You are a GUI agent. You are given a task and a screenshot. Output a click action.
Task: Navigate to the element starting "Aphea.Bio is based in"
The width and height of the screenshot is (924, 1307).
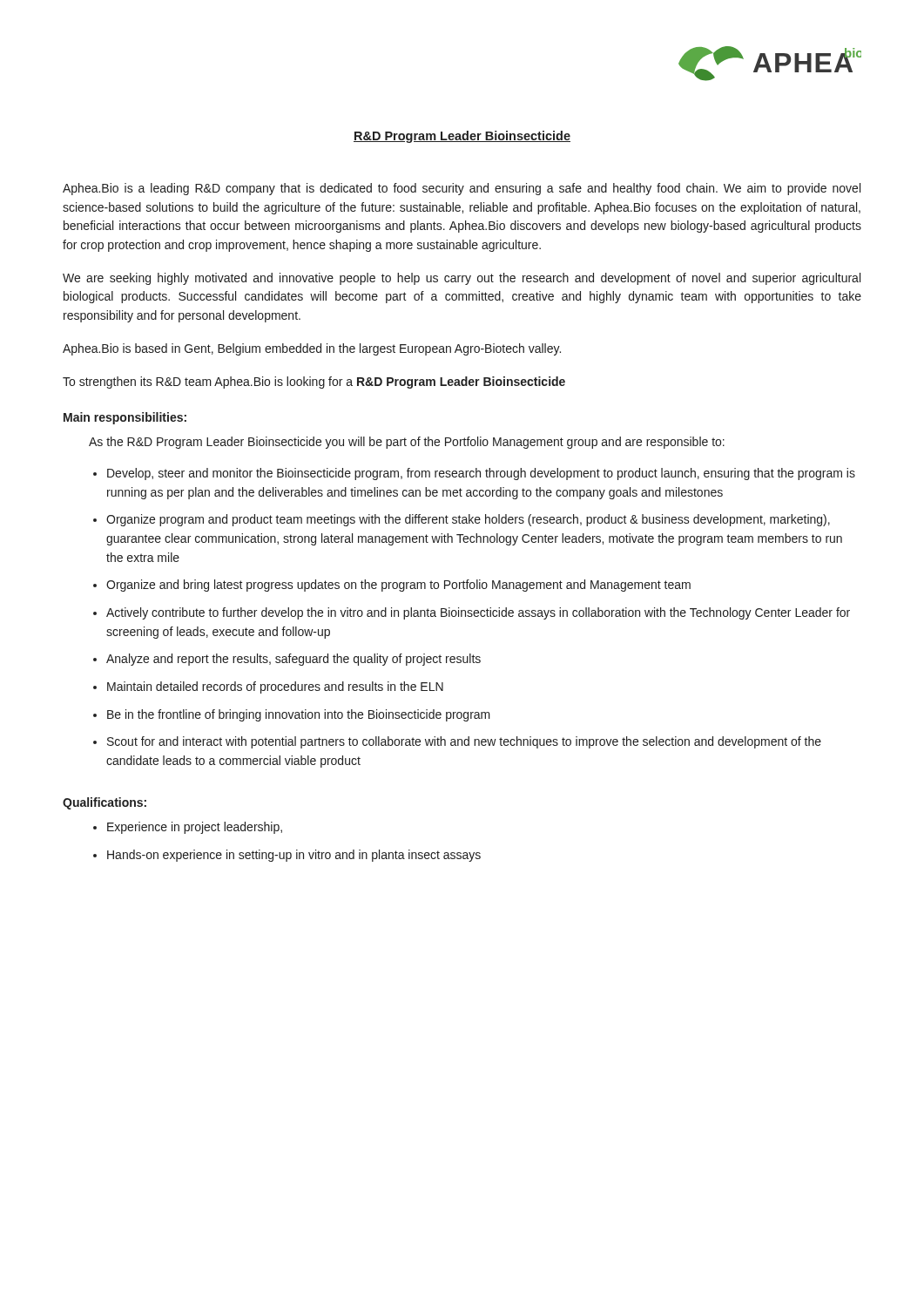pos(312,348)
